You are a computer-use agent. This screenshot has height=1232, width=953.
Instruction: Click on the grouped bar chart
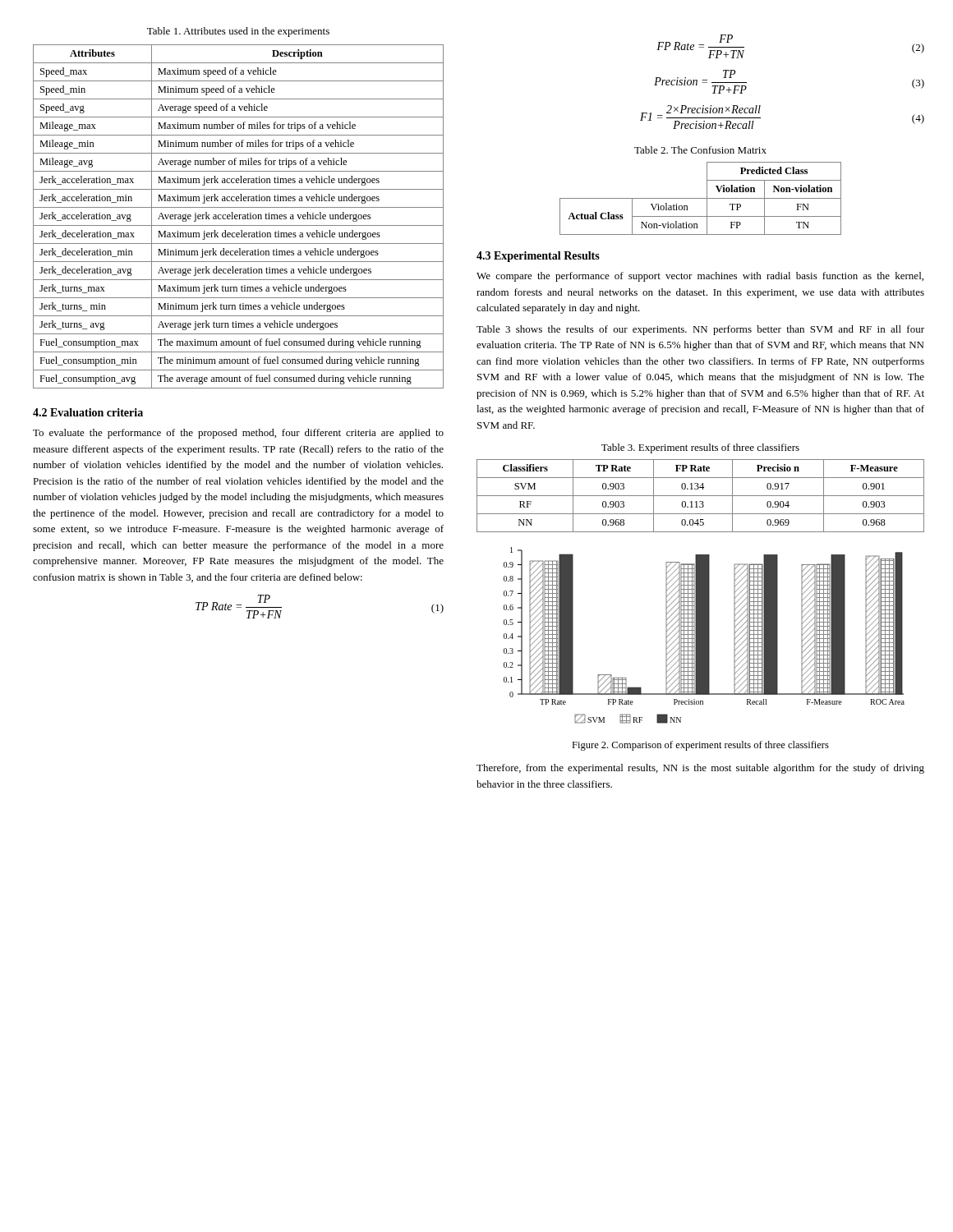pyautogui.click(x=700, y=638)
